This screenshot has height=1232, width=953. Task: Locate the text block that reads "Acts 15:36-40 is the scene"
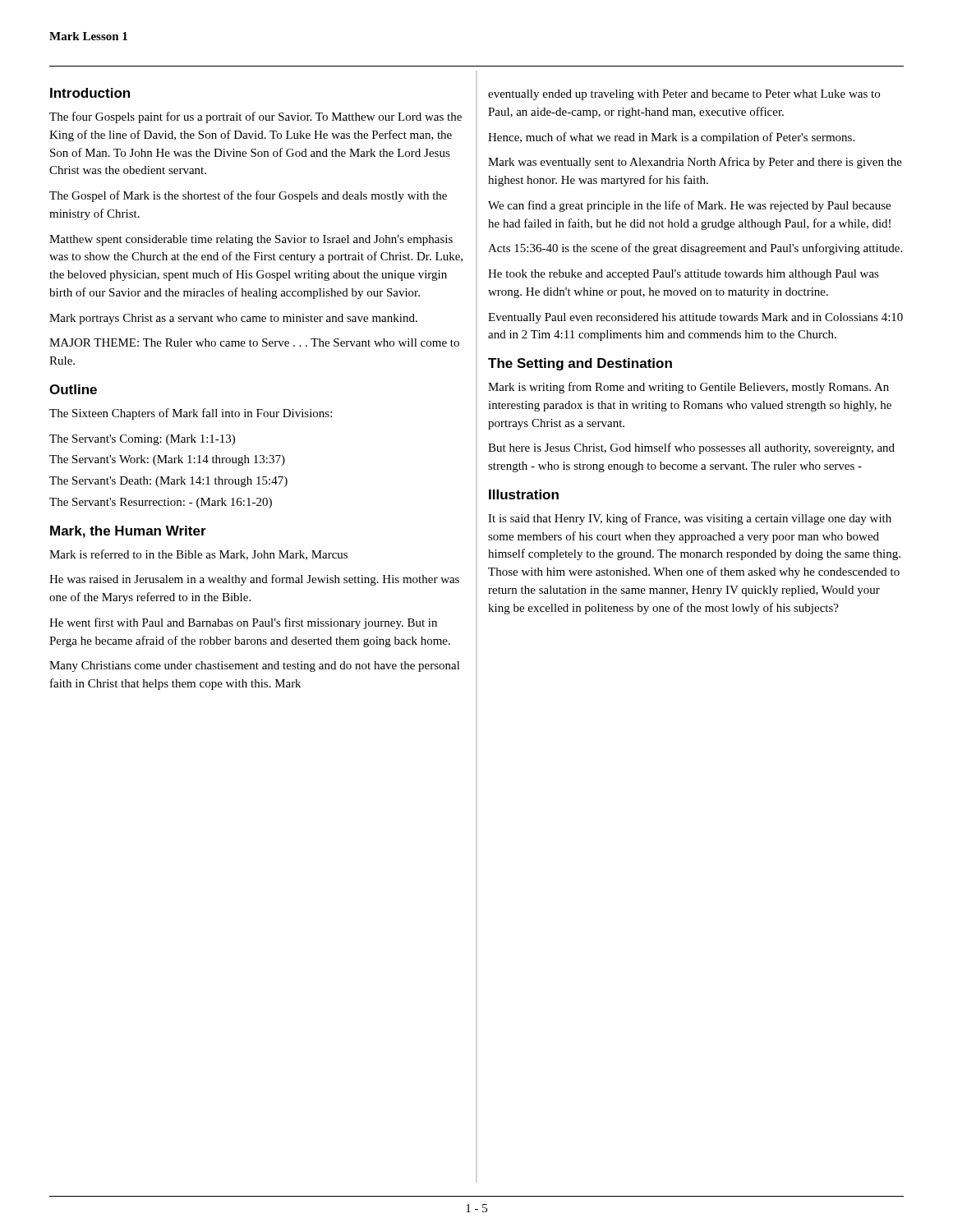(696, 249)
